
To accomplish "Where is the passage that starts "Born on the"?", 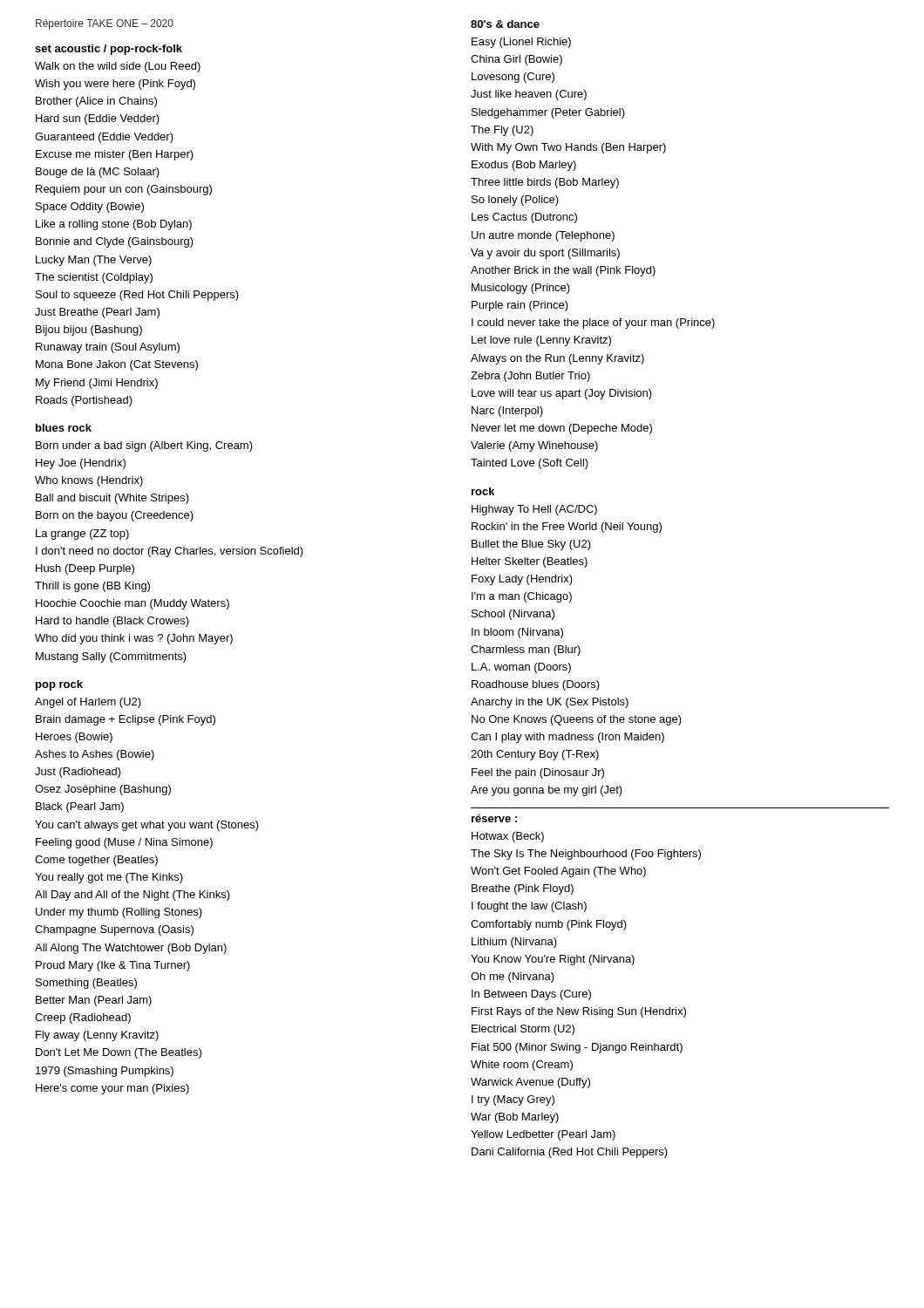I will click(x=114, y=515).
